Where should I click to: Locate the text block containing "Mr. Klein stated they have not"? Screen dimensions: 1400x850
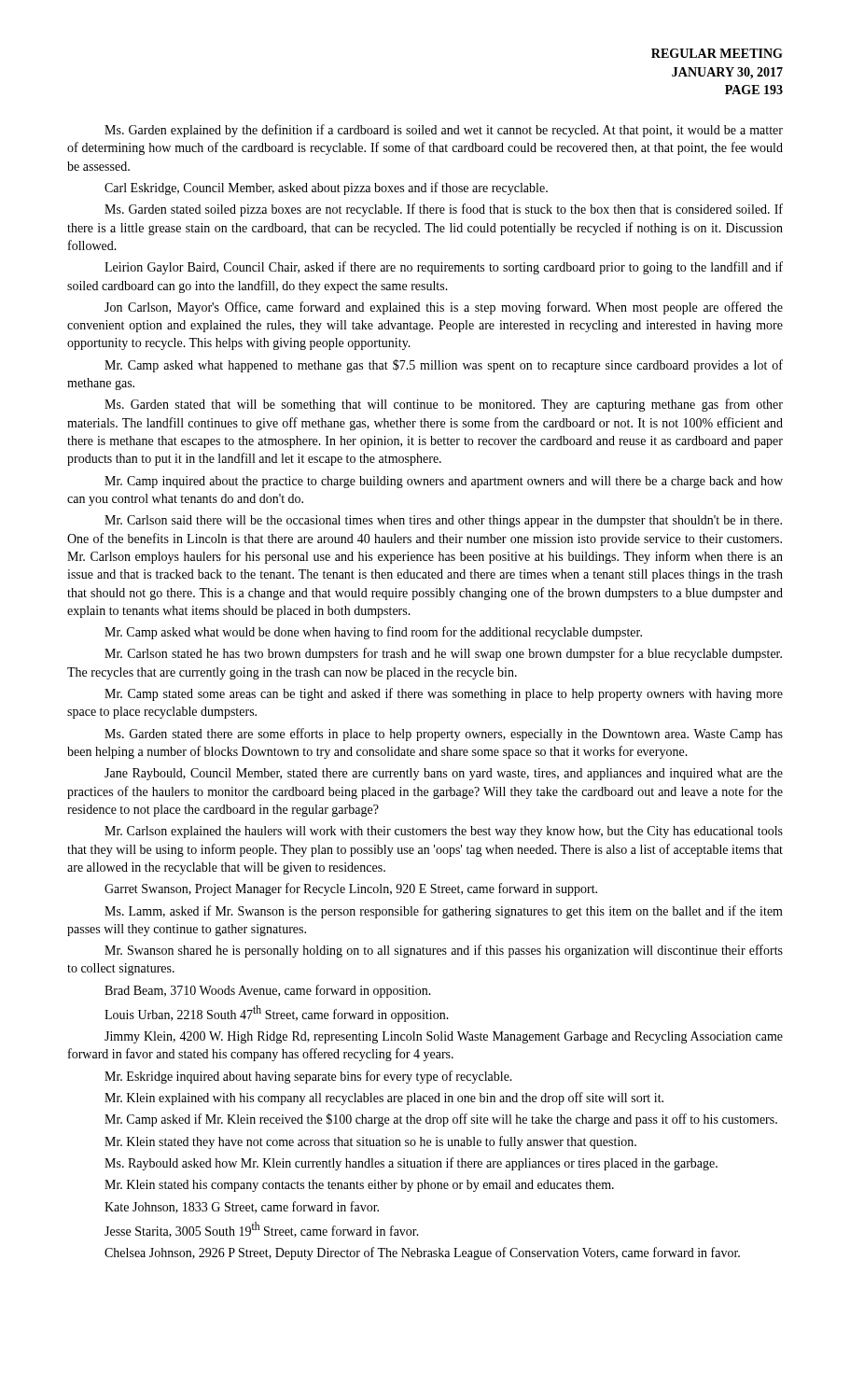[x=371, y=1142]
